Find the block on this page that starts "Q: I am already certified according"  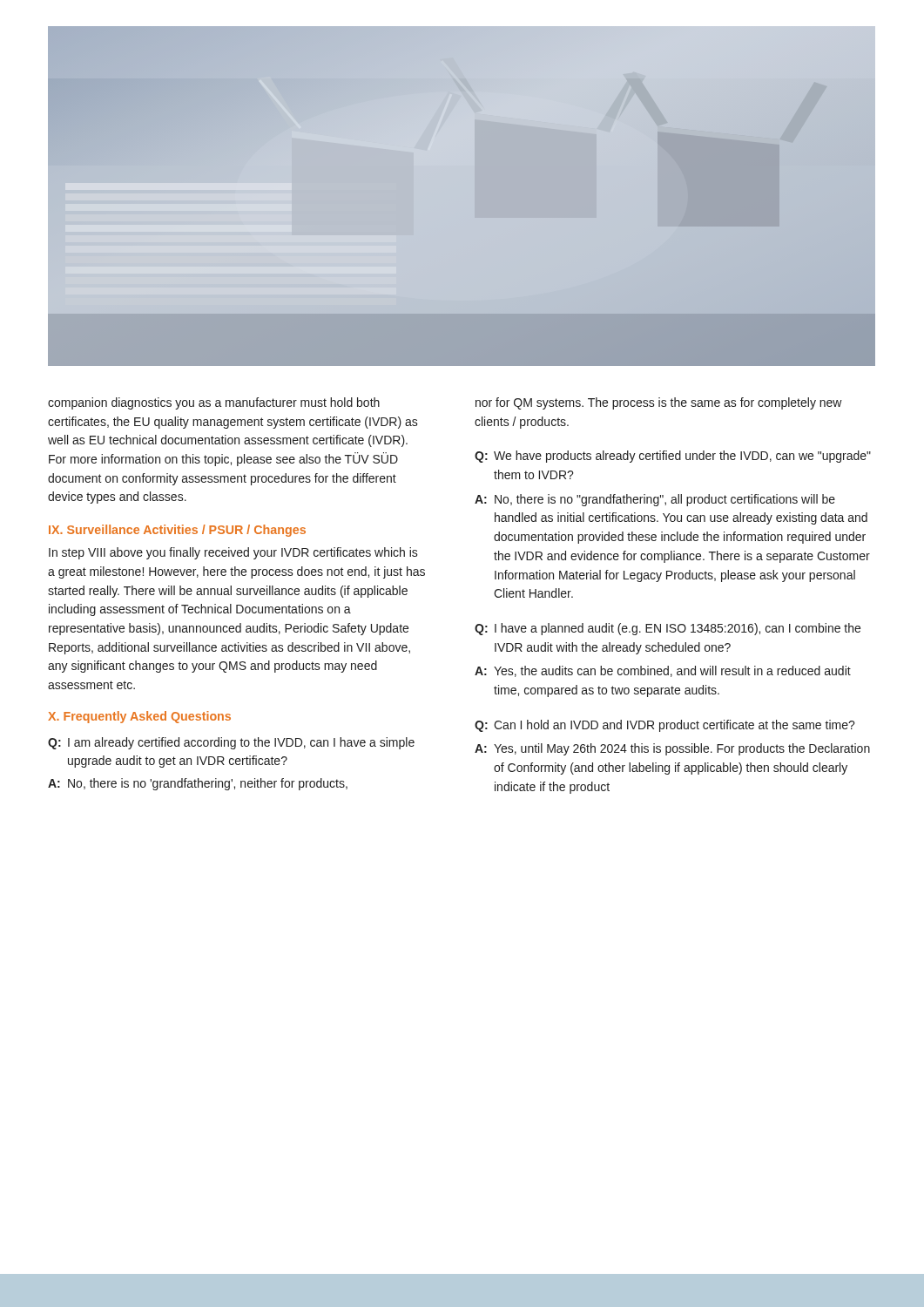[237, 752]
